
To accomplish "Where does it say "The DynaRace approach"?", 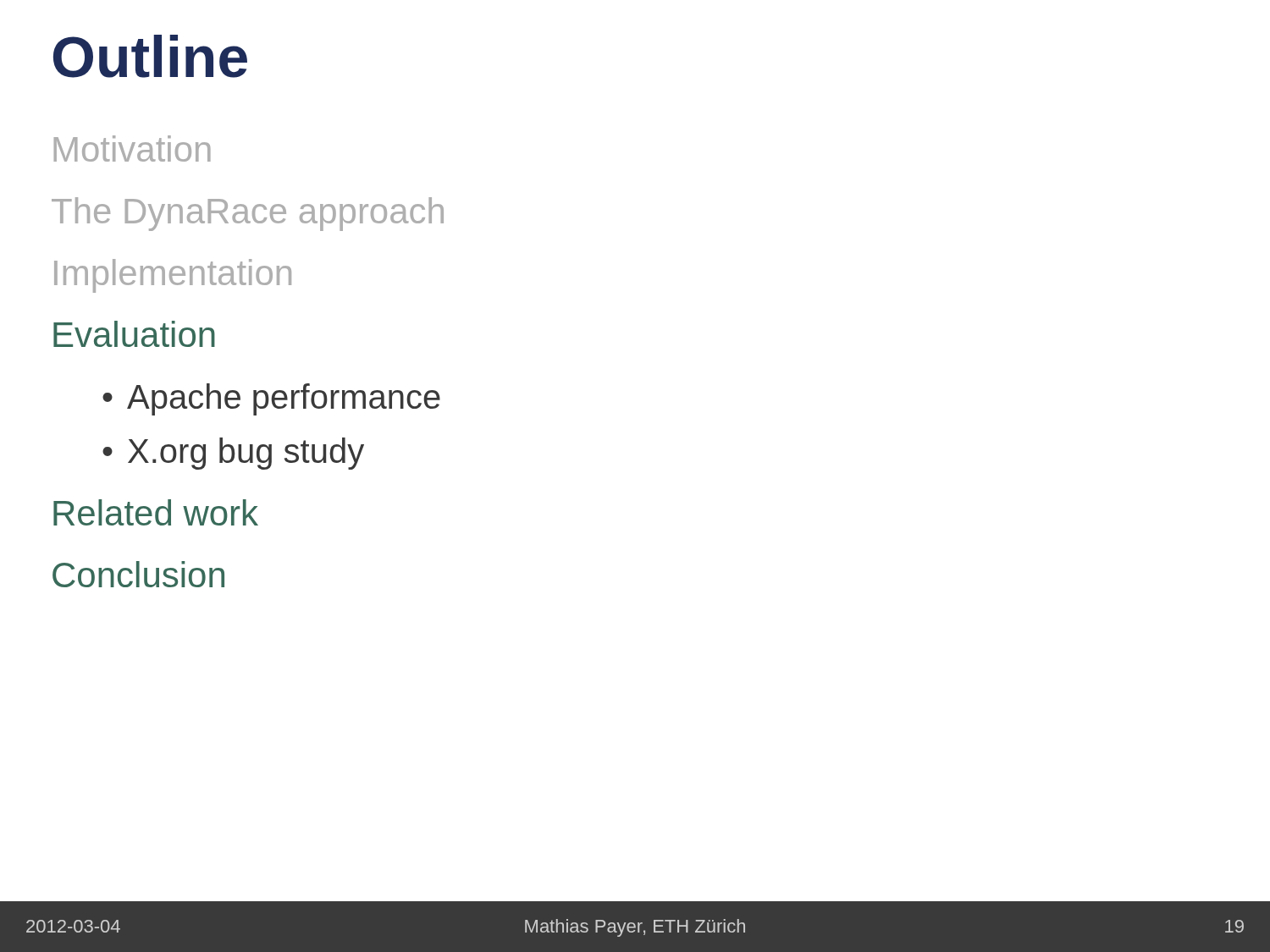I will pos(248,214).
